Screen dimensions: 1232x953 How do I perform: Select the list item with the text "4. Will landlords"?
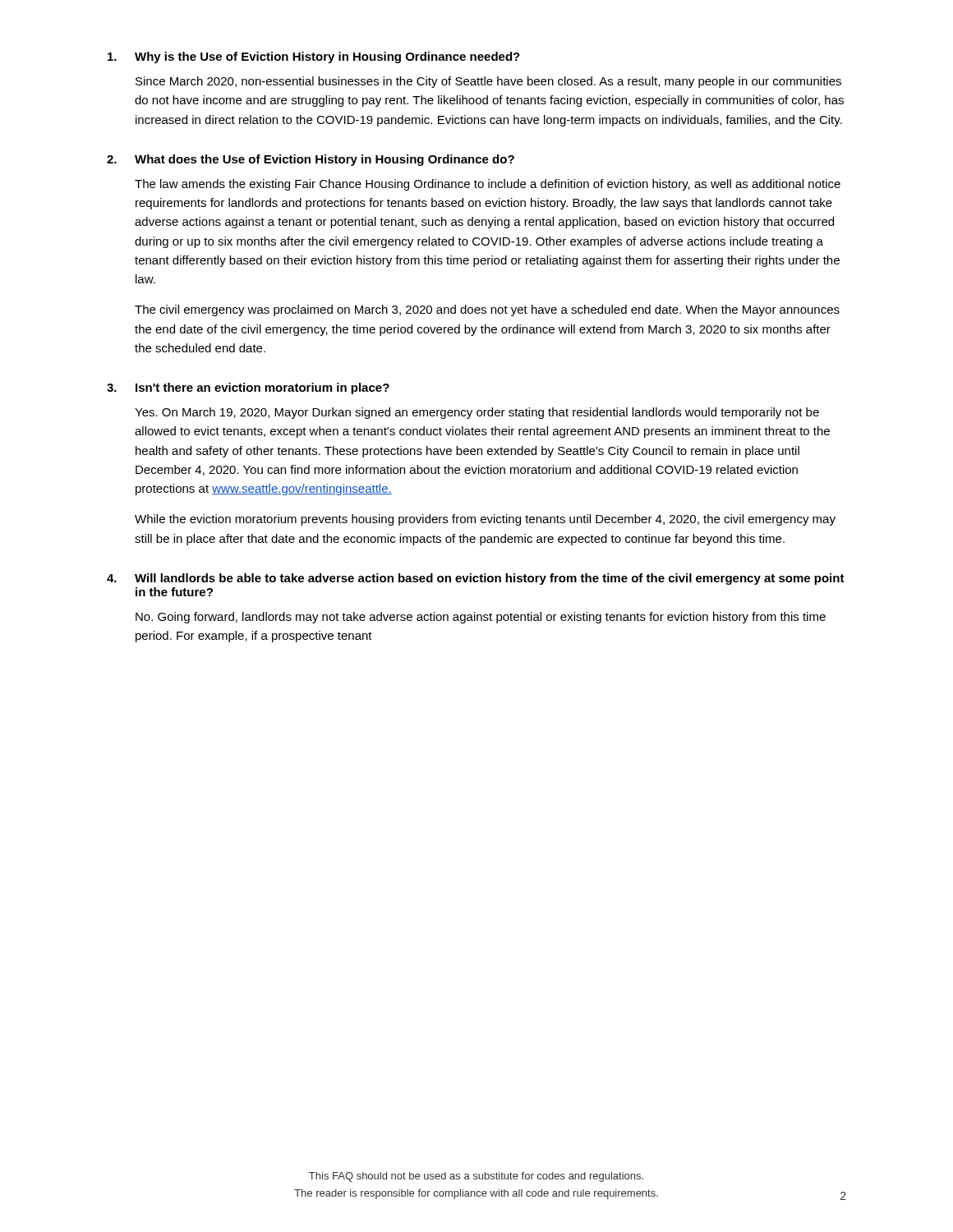pyautogui.click(x=476, y=608)
